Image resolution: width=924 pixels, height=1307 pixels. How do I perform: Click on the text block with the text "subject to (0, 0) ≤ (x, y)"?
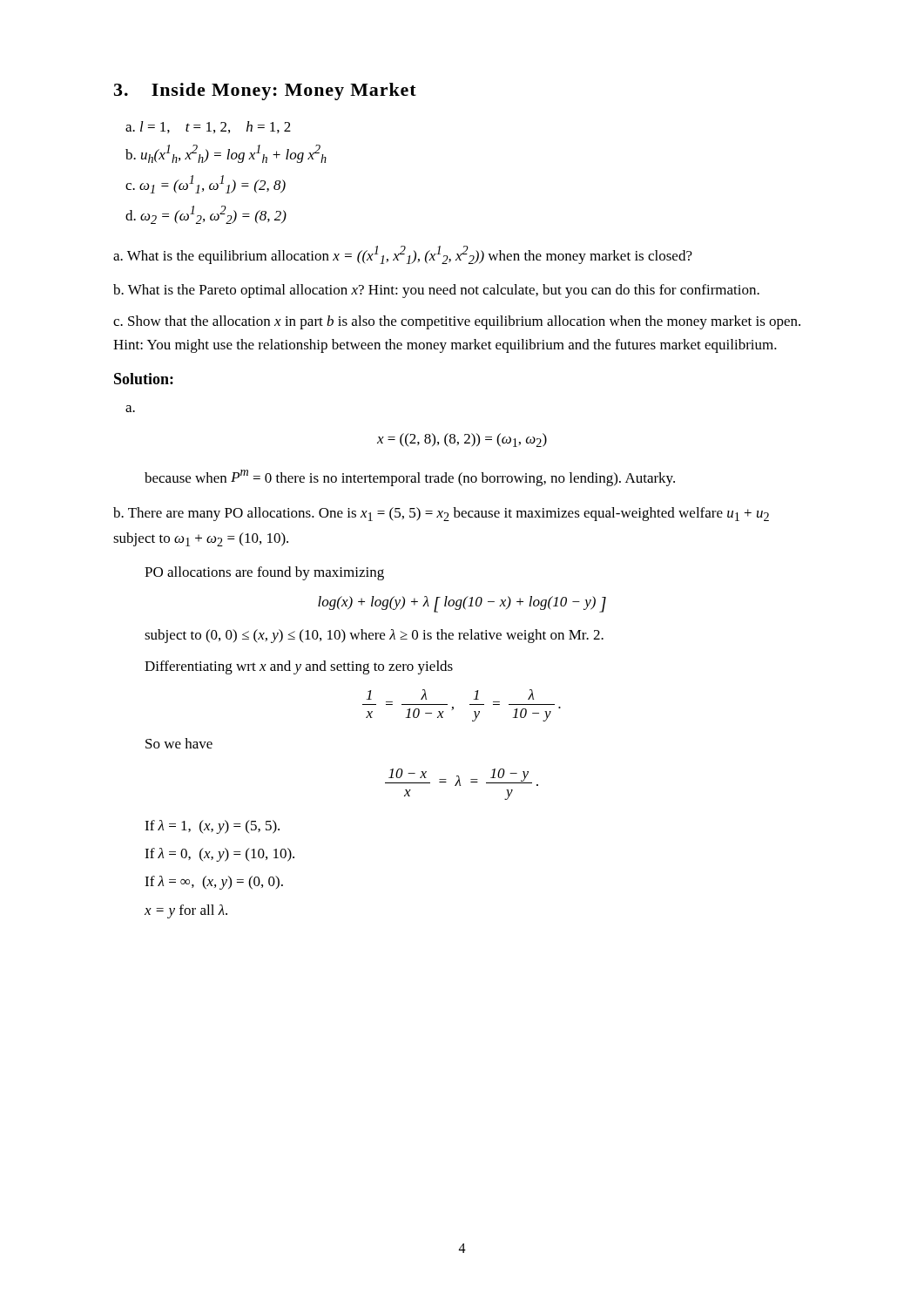[374, 634]
